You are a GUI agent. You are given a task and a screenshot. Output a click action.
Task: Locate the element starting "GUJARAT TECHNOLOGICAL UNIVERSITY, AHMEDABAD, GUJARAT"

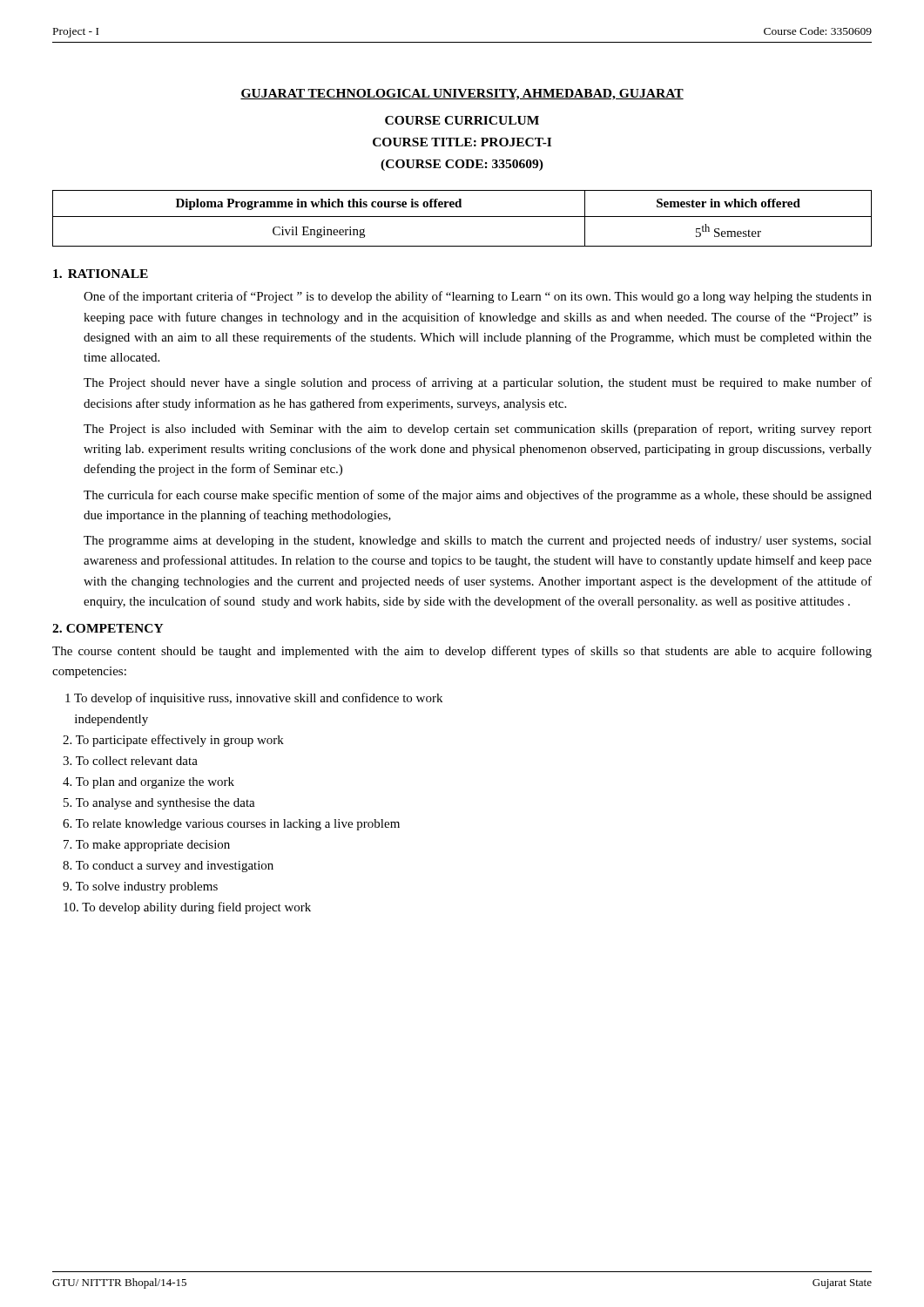click(x=462, y=93)
